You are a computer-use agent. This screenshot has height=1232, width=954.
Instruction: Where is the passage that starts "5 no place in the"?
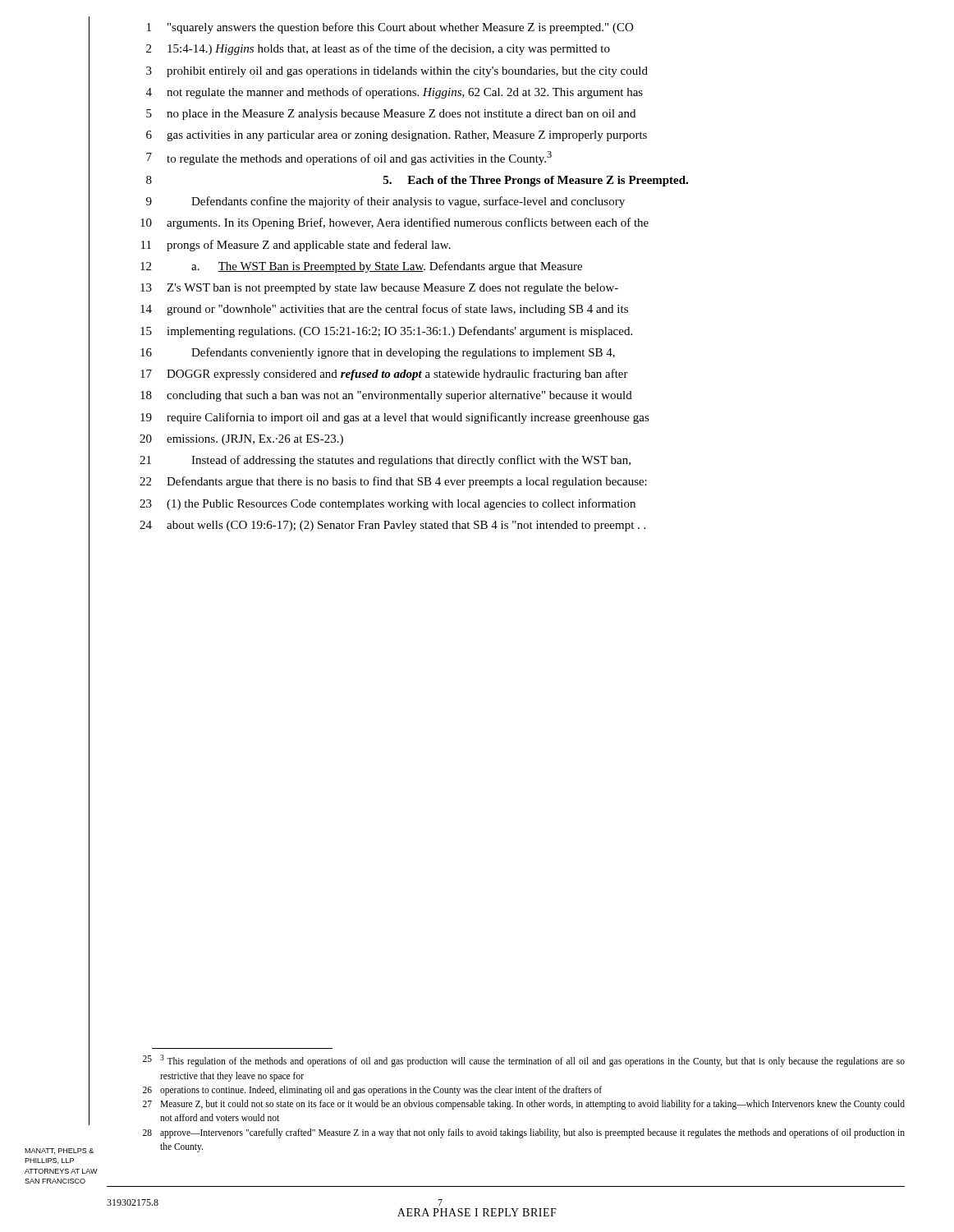[506, 113]
